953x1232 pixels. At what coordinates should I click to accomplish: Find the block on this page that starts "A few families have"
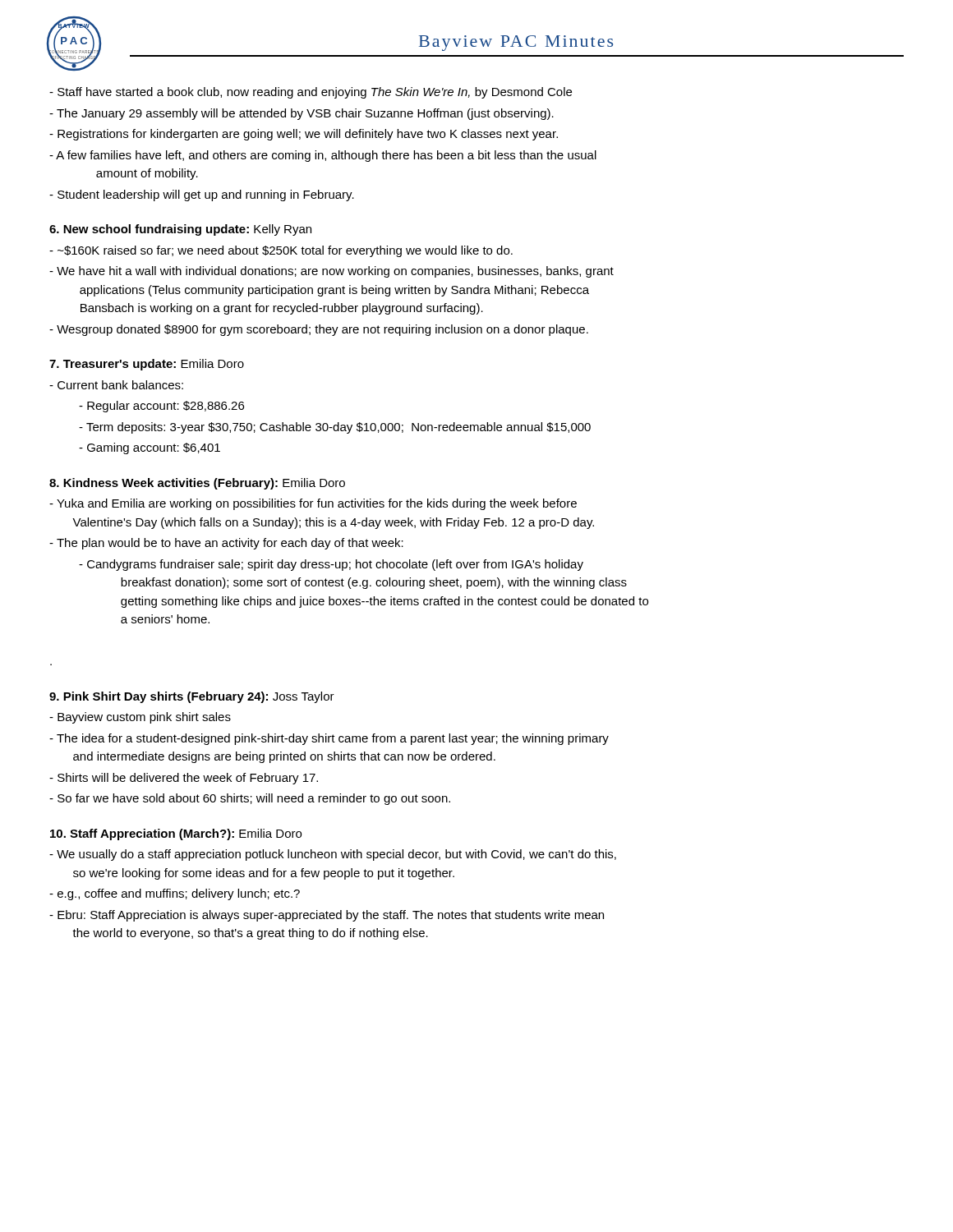323,164
